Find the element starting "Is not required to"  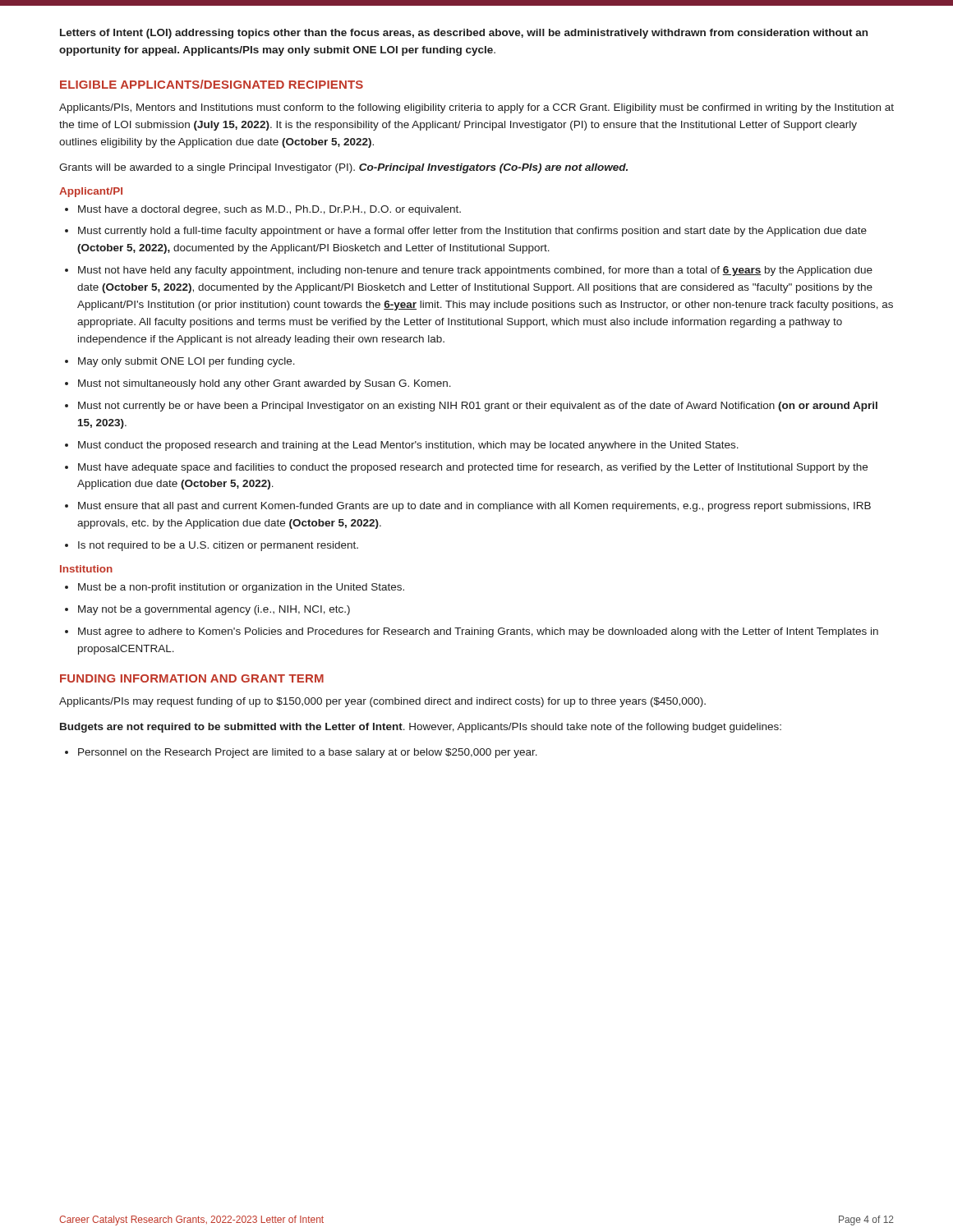tap(218, 546)
